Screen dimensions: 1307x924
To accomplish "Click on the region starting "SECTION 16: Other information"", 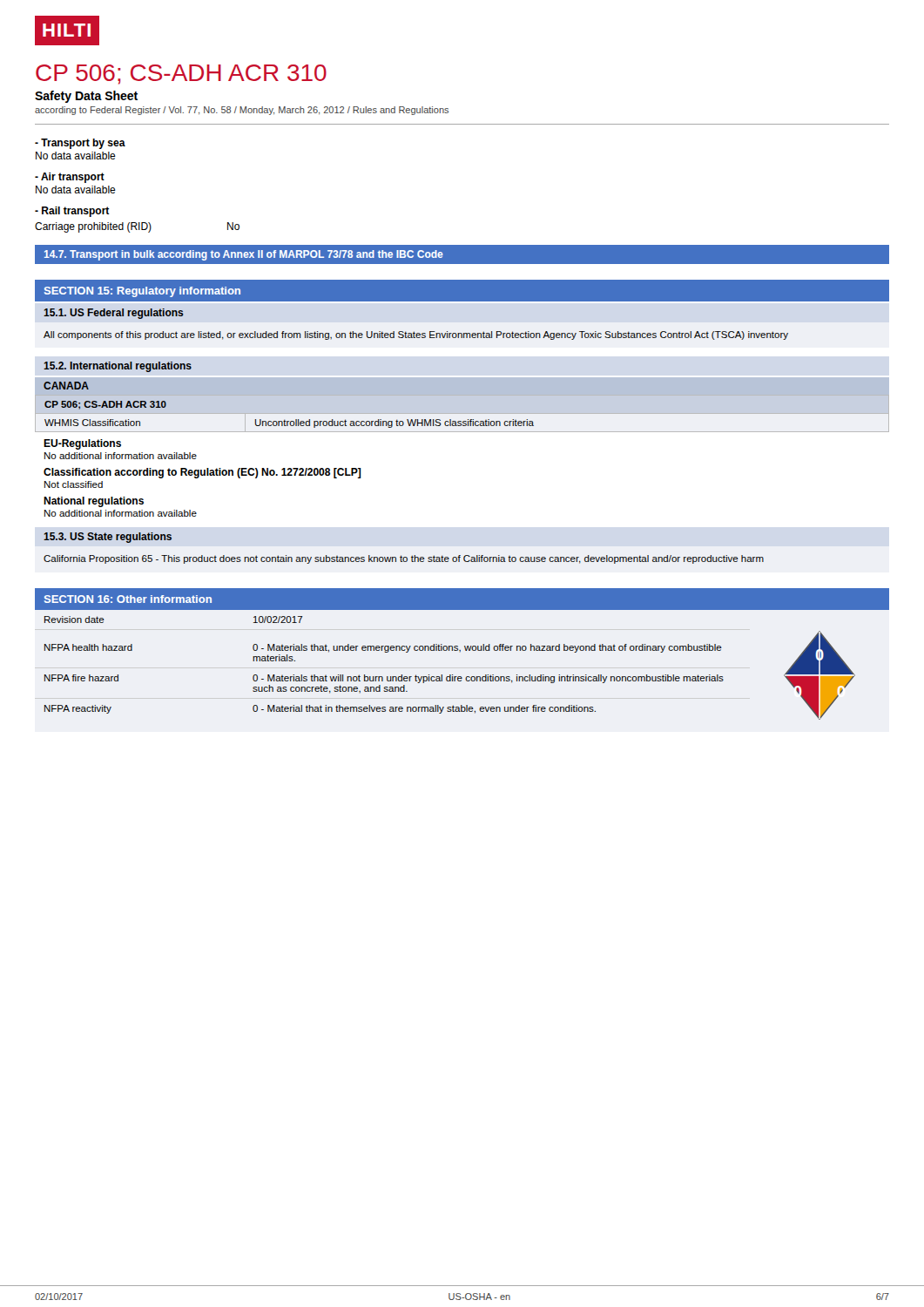I will point(462,599).
